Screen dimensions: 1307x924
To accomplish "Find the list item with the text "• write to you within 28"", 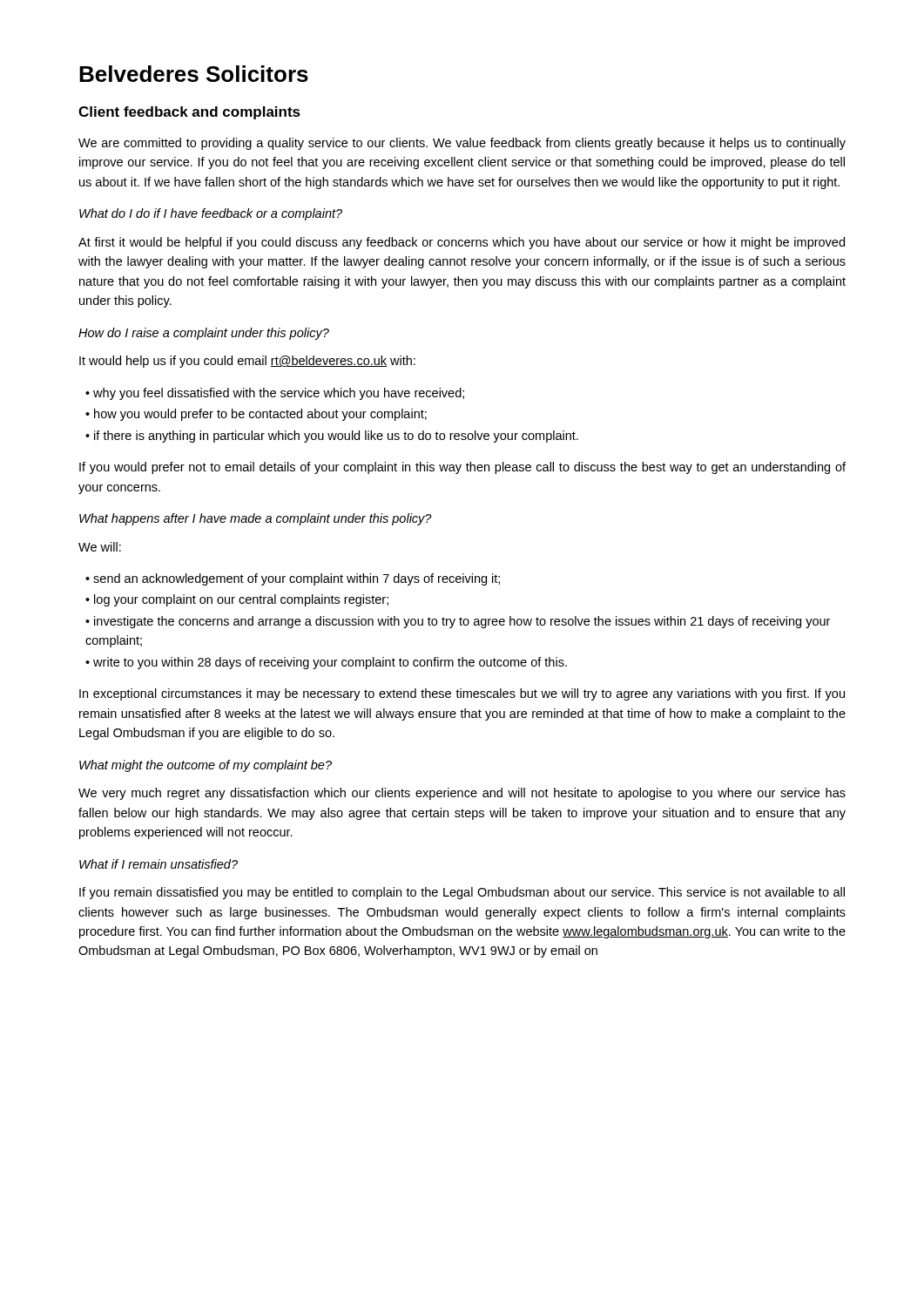I will pyautogui.click(x=327, y=662).
